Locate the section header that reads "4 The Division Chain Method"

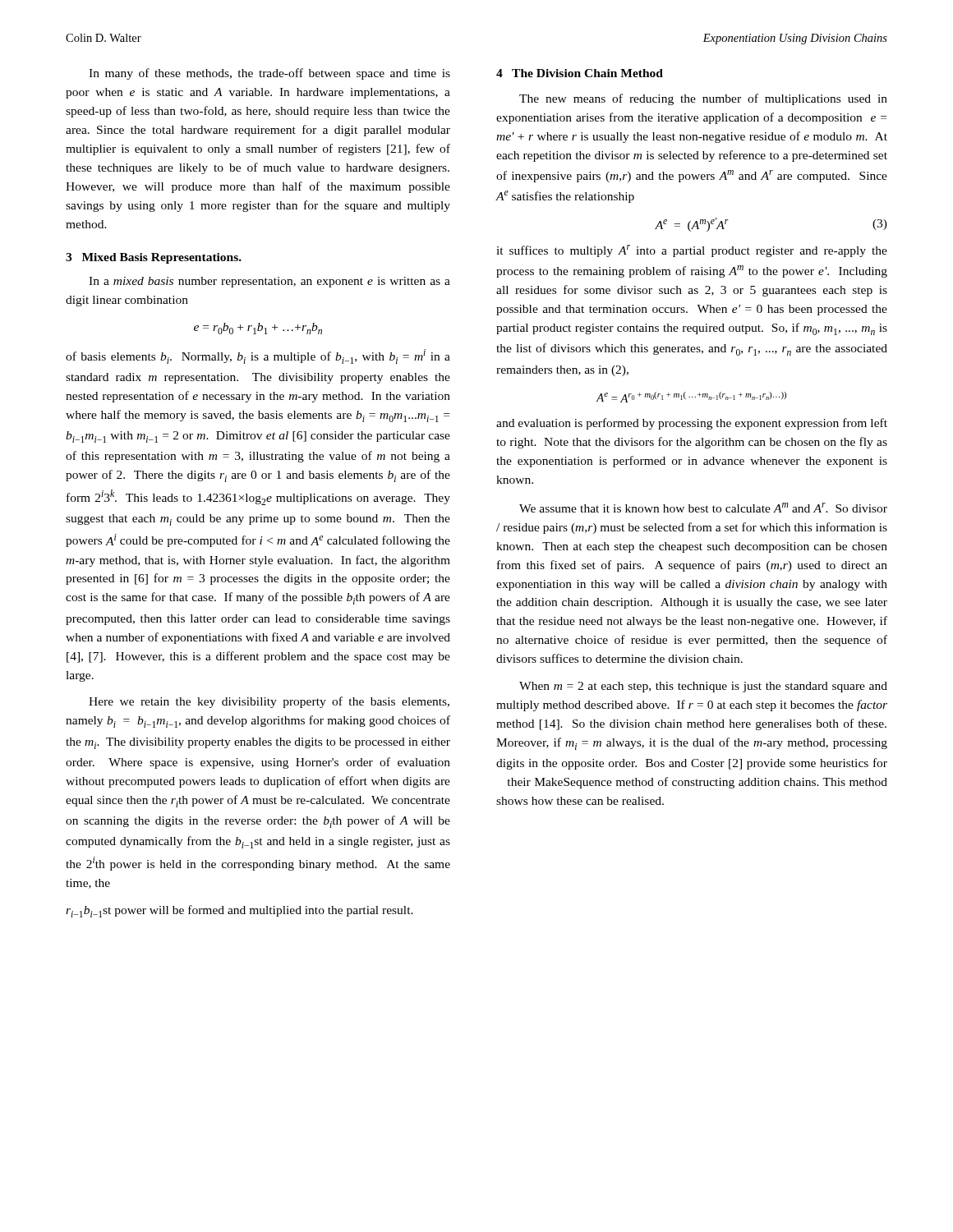pos(580,73)
